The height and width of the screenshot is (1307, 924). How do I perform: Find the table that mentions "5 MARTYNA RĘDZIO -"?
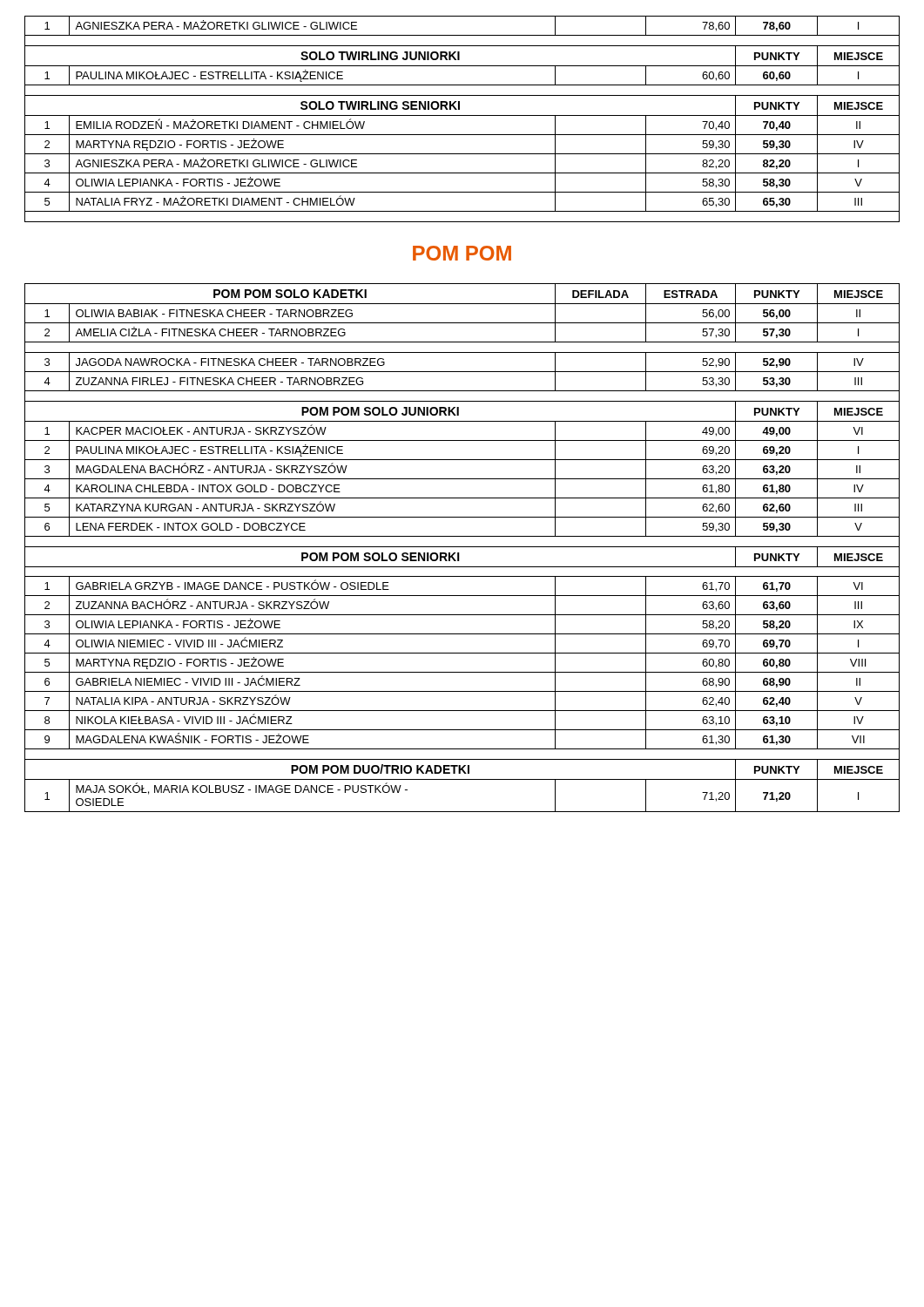[x=462, y=663]
